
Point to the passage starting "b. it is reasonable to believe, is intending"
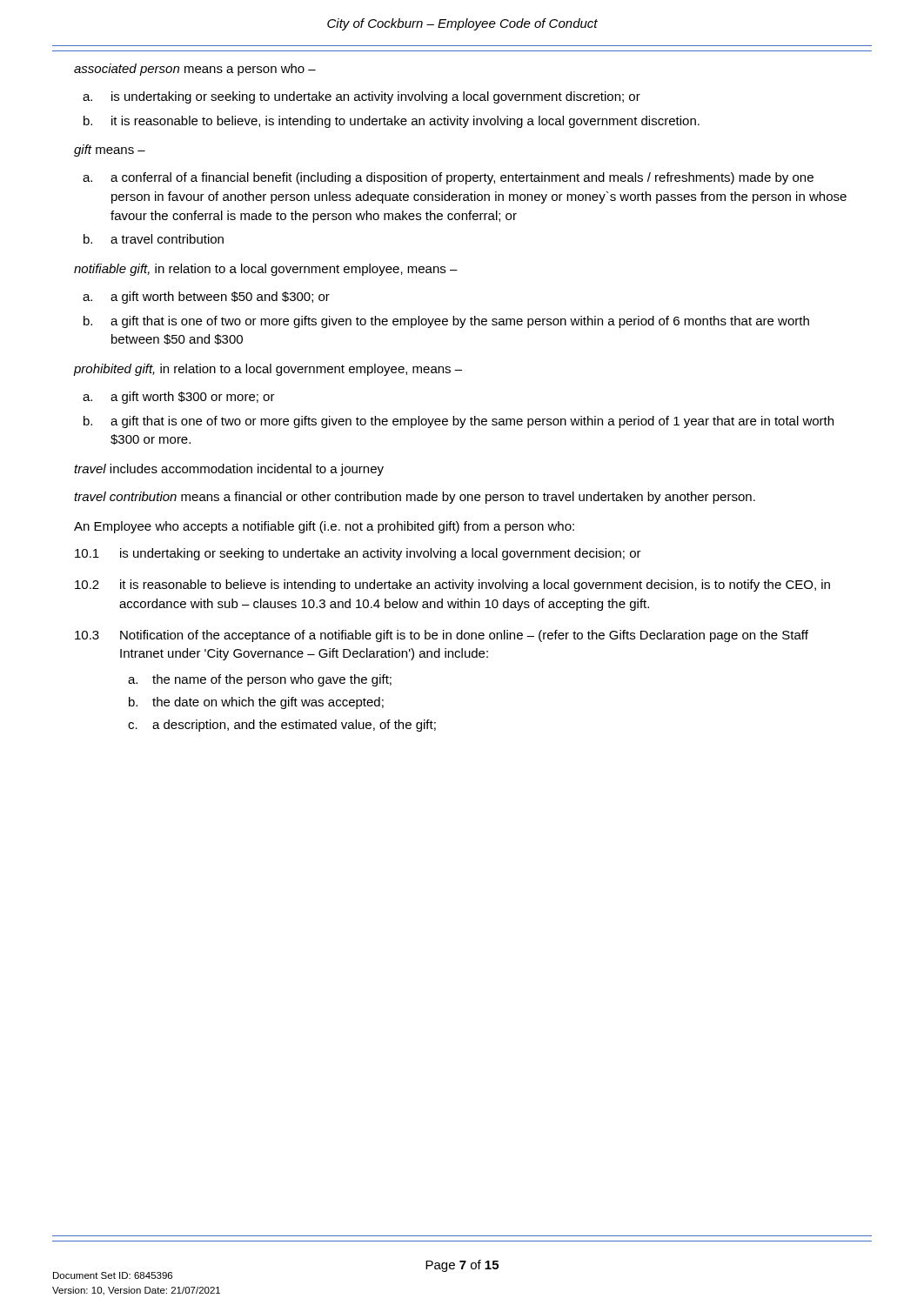tap(462, 120)
